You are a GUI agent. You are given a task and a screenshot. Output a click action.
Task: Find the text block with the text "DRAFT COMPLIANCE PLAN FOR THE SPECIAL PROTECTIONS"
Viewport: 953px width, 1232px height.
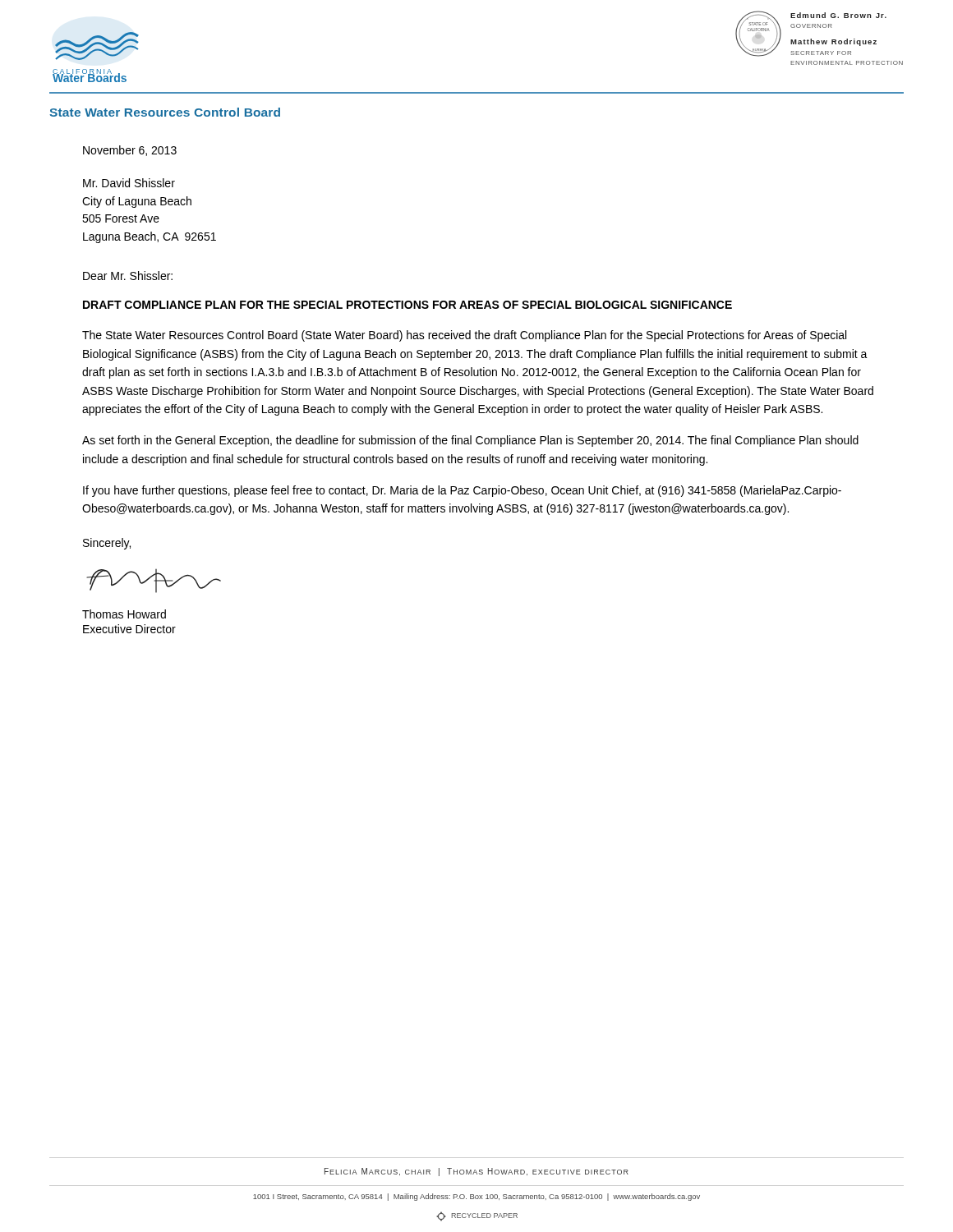(407, 304)
